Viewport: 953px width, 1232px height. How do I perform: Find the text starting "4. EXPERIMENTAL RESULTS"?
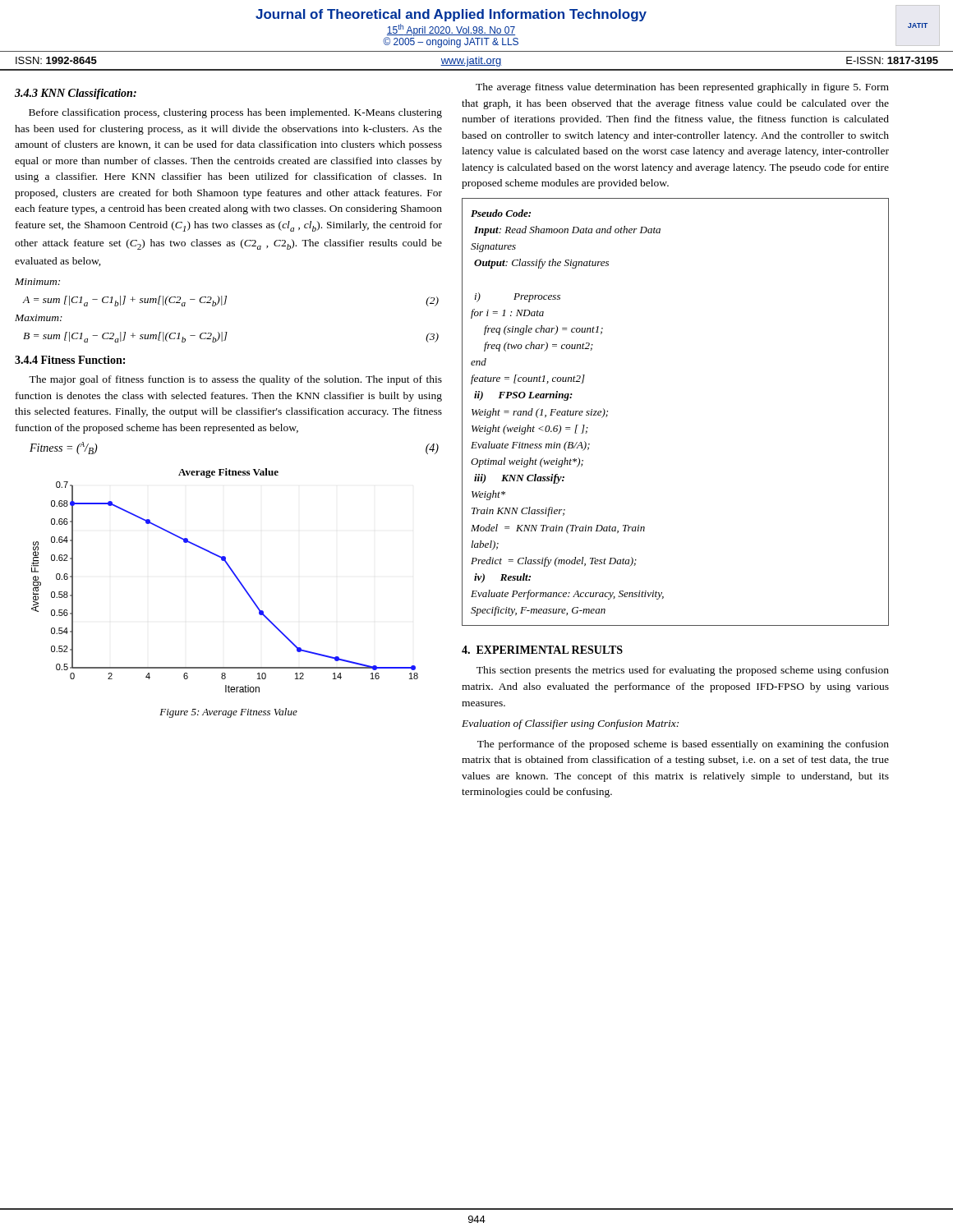point(542,650)
